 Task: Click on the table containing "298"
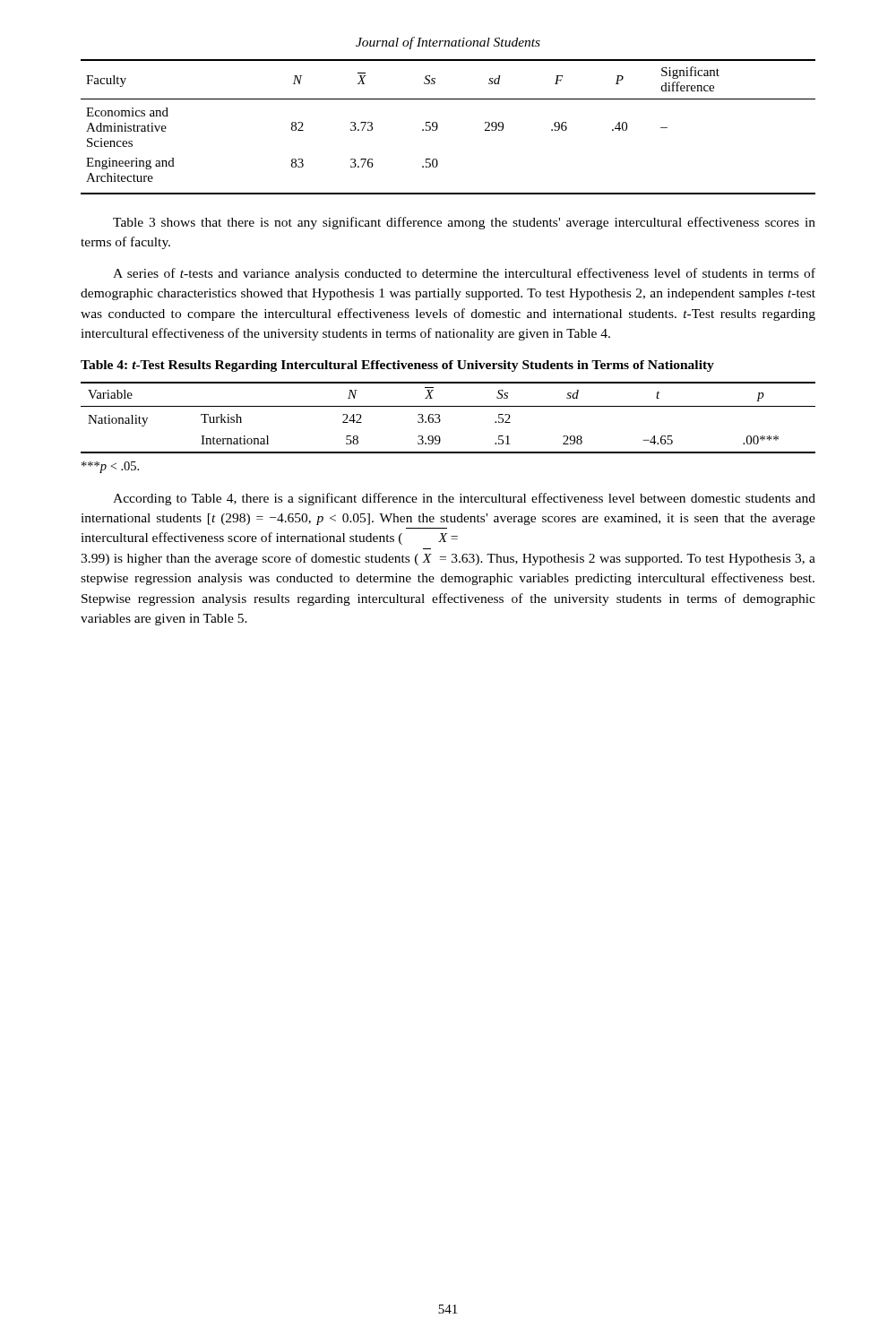point(448,417)
